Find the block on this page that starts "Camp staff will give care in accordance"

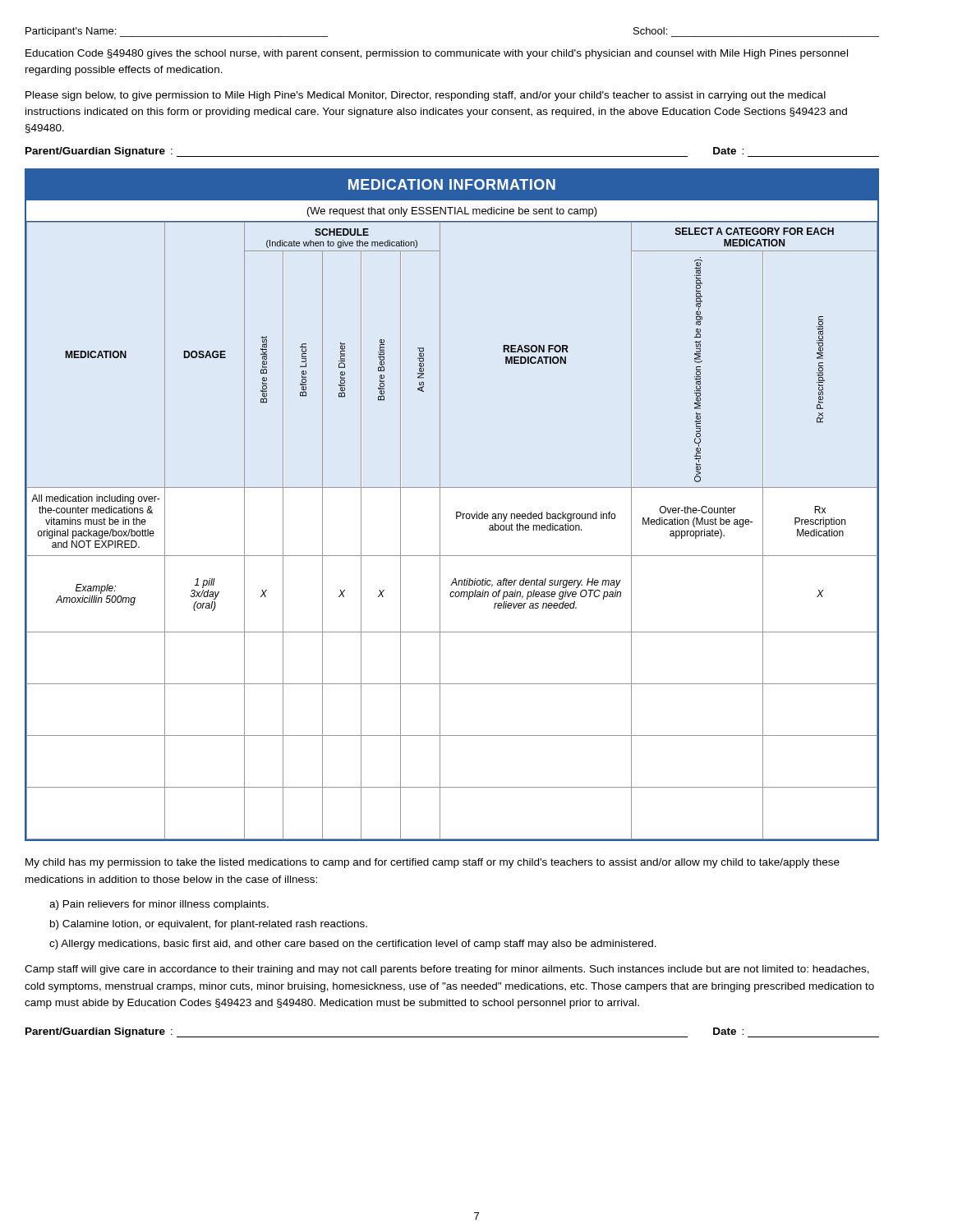coord(450,986)
